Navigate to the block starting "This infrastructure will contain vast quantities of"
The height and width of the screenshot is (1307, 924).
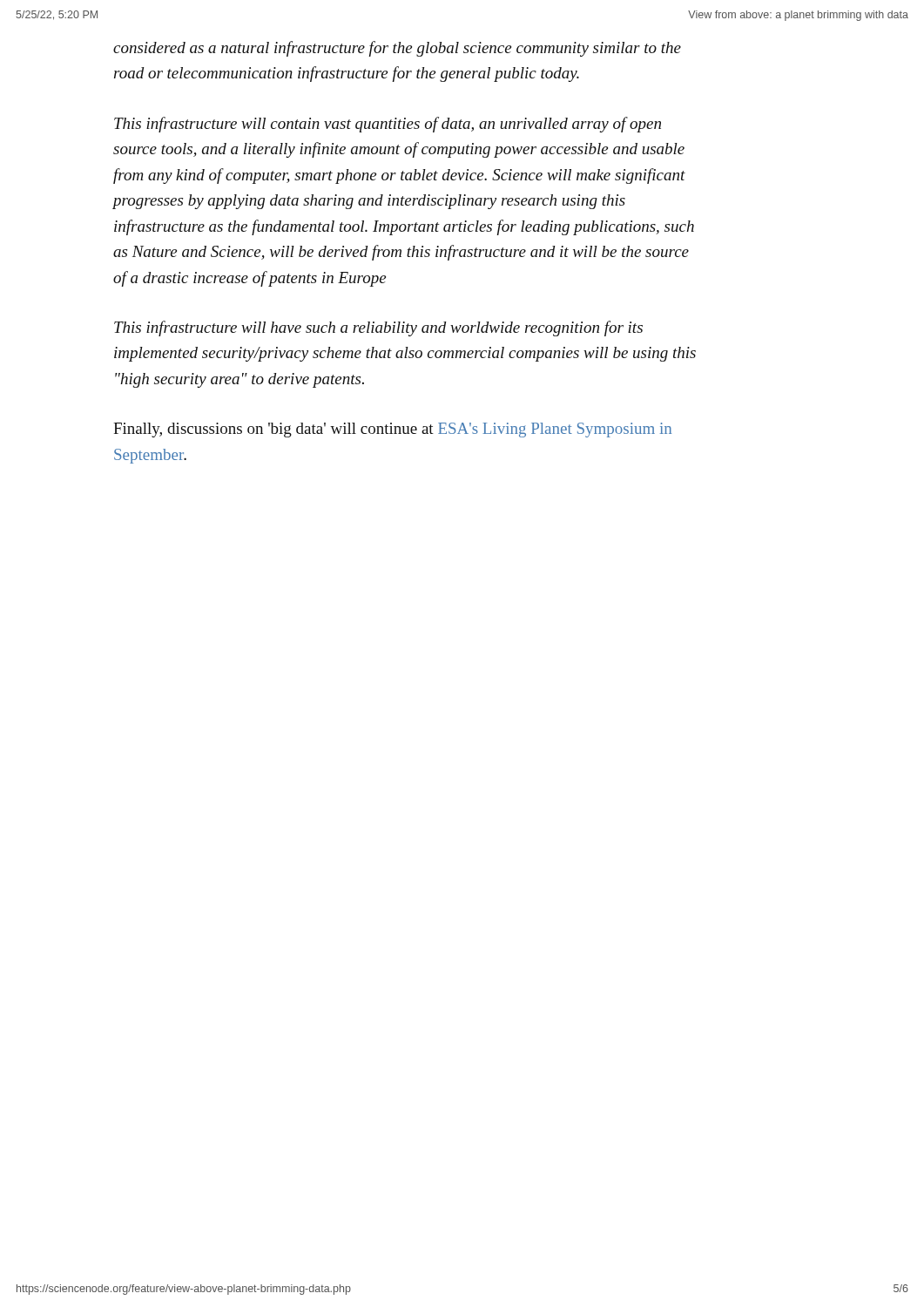coord(404,200)
